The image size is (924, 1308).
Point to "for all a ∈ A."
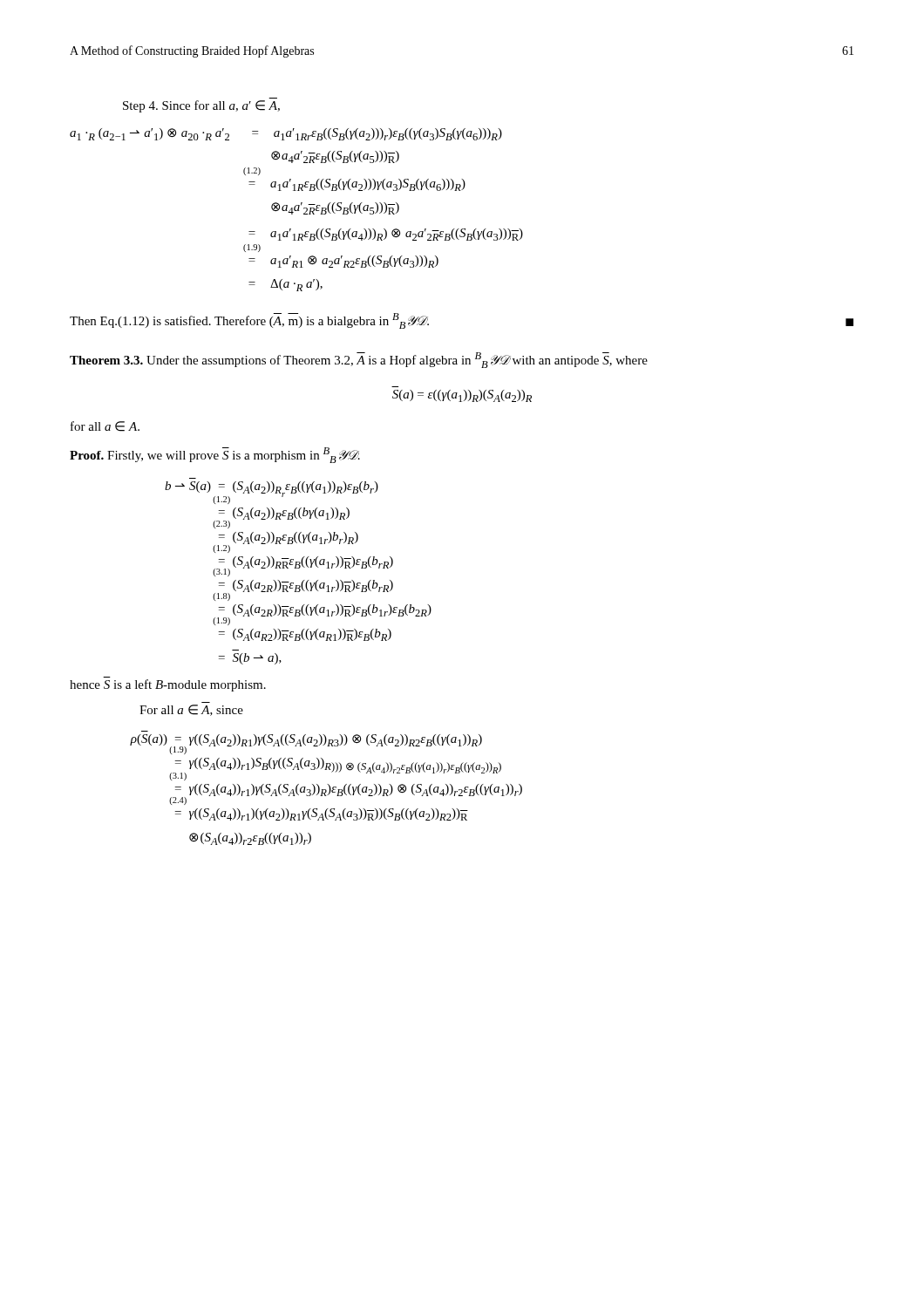pyautogui.click(x=105, y=427)
